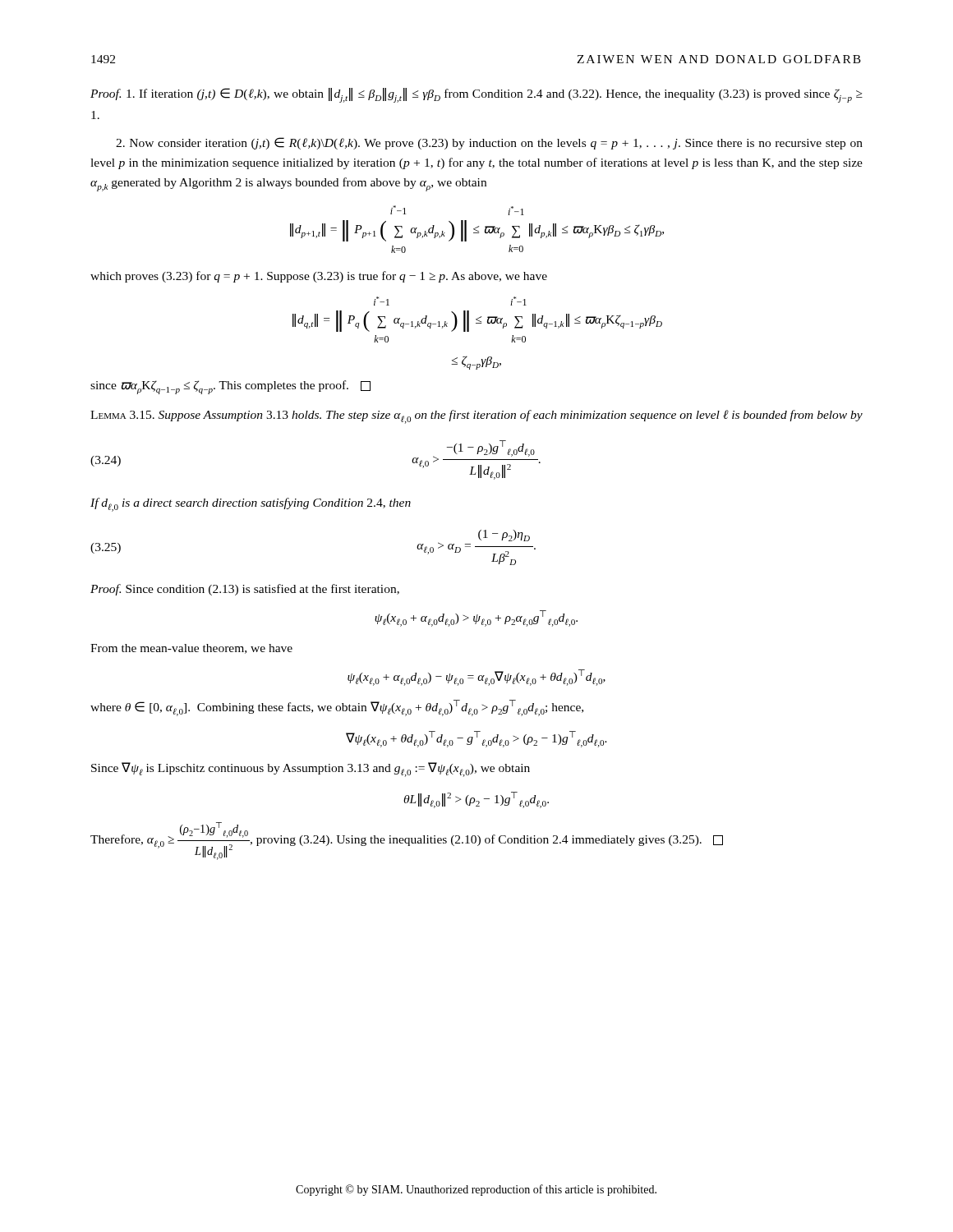Navigate to the block starting "Lemma 3.15. Suppose Assumption 3.13"
The image size is (953, 1232).
(476, 416)
